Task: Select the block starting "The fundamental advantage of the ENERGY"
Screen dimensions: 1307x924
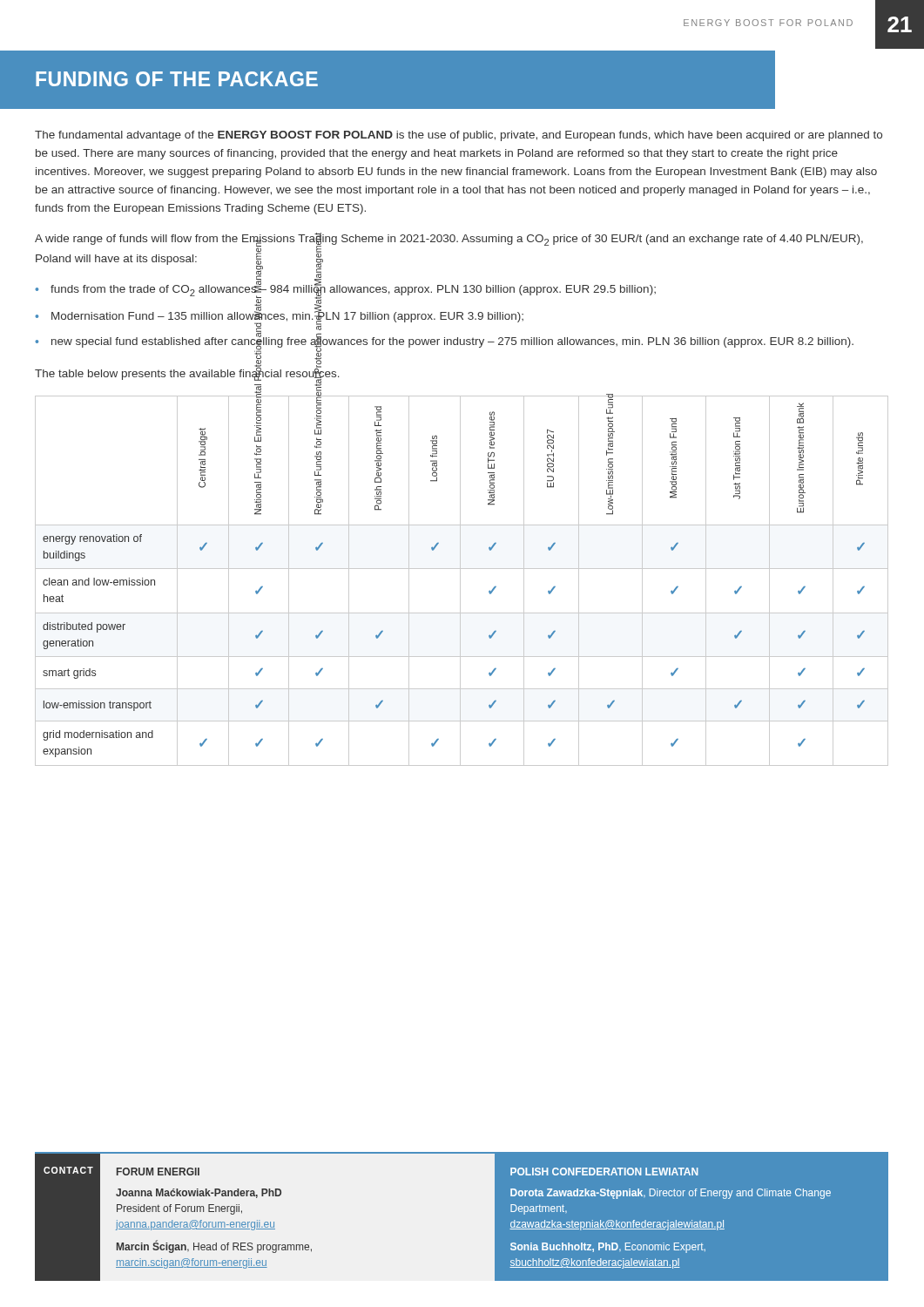Action: coord(459,171)
